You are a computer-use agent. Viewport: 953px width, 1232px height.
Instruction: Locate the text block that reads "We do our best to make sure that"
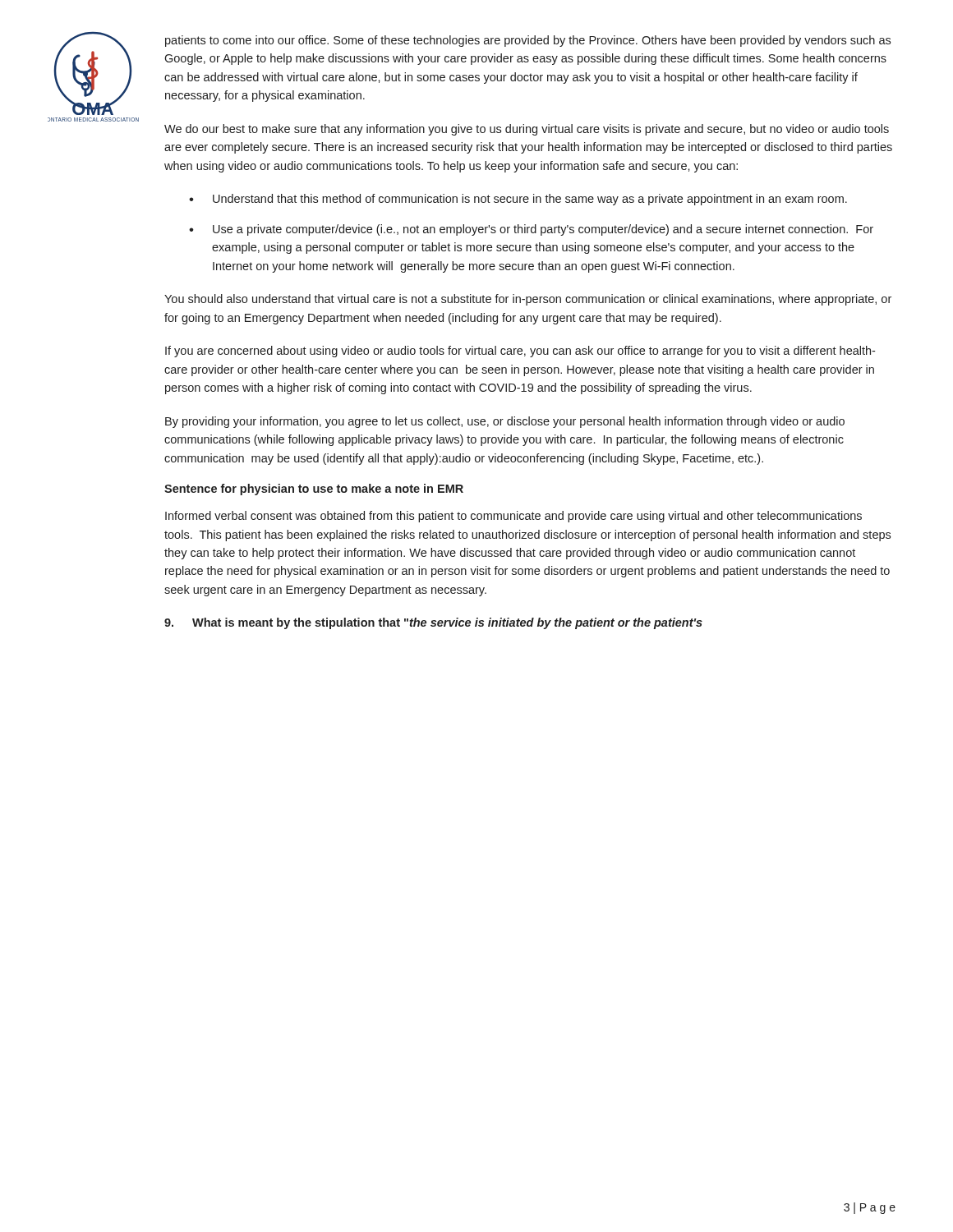(528, 147)
